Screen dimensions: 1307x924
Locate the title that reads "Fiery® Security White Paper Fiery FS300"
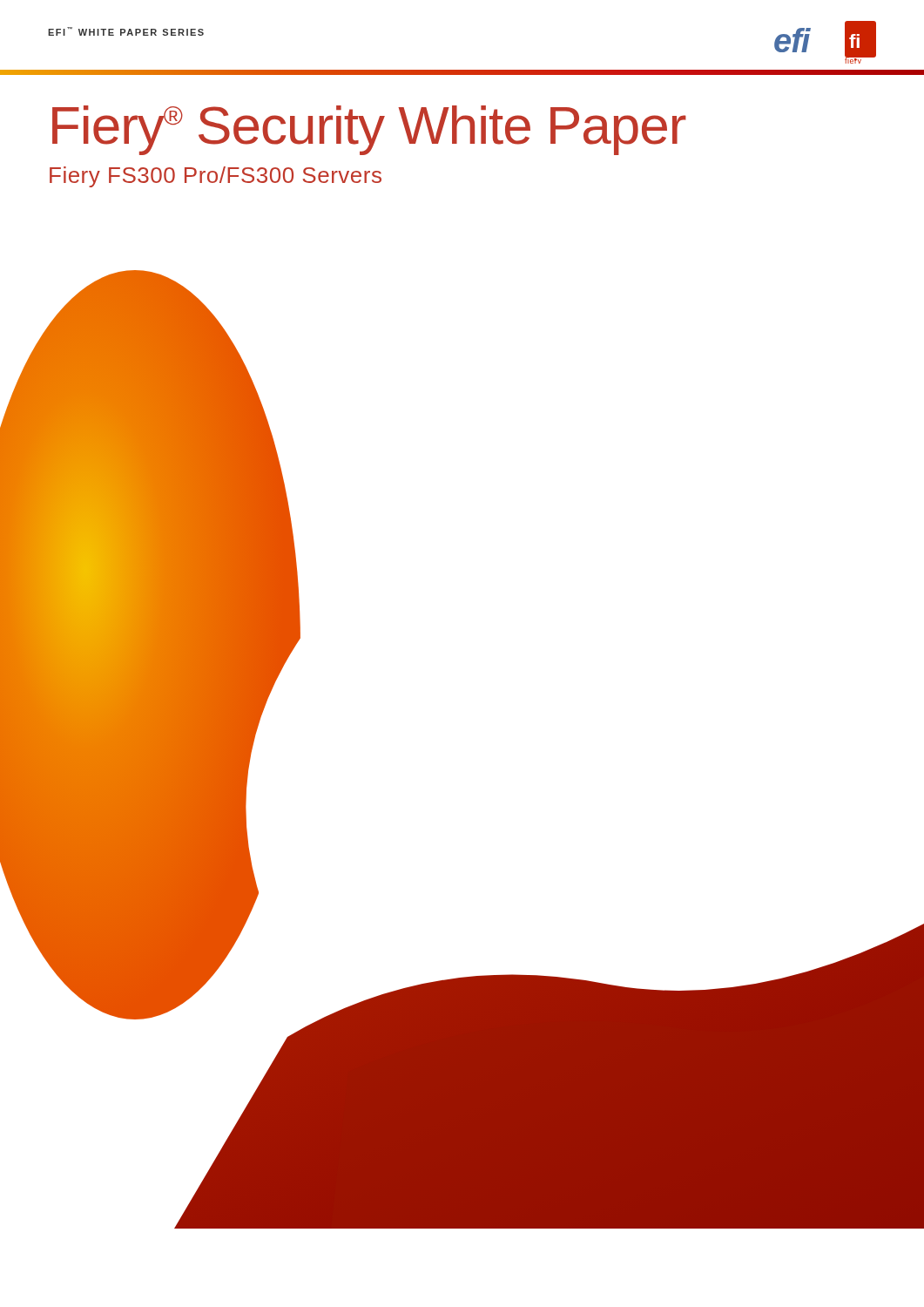(x=440, y=143)
